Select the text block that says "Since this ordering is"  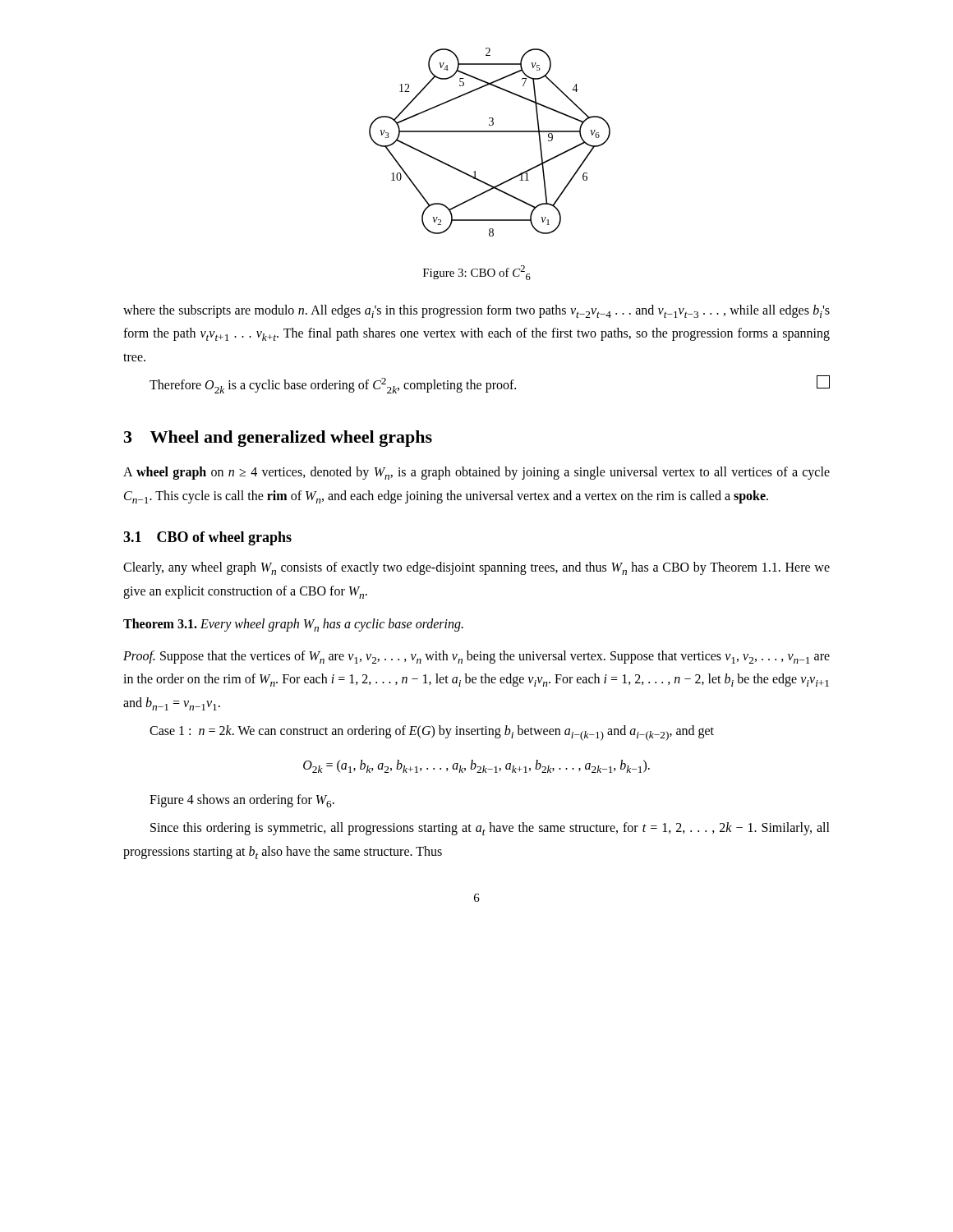(476, 841)
